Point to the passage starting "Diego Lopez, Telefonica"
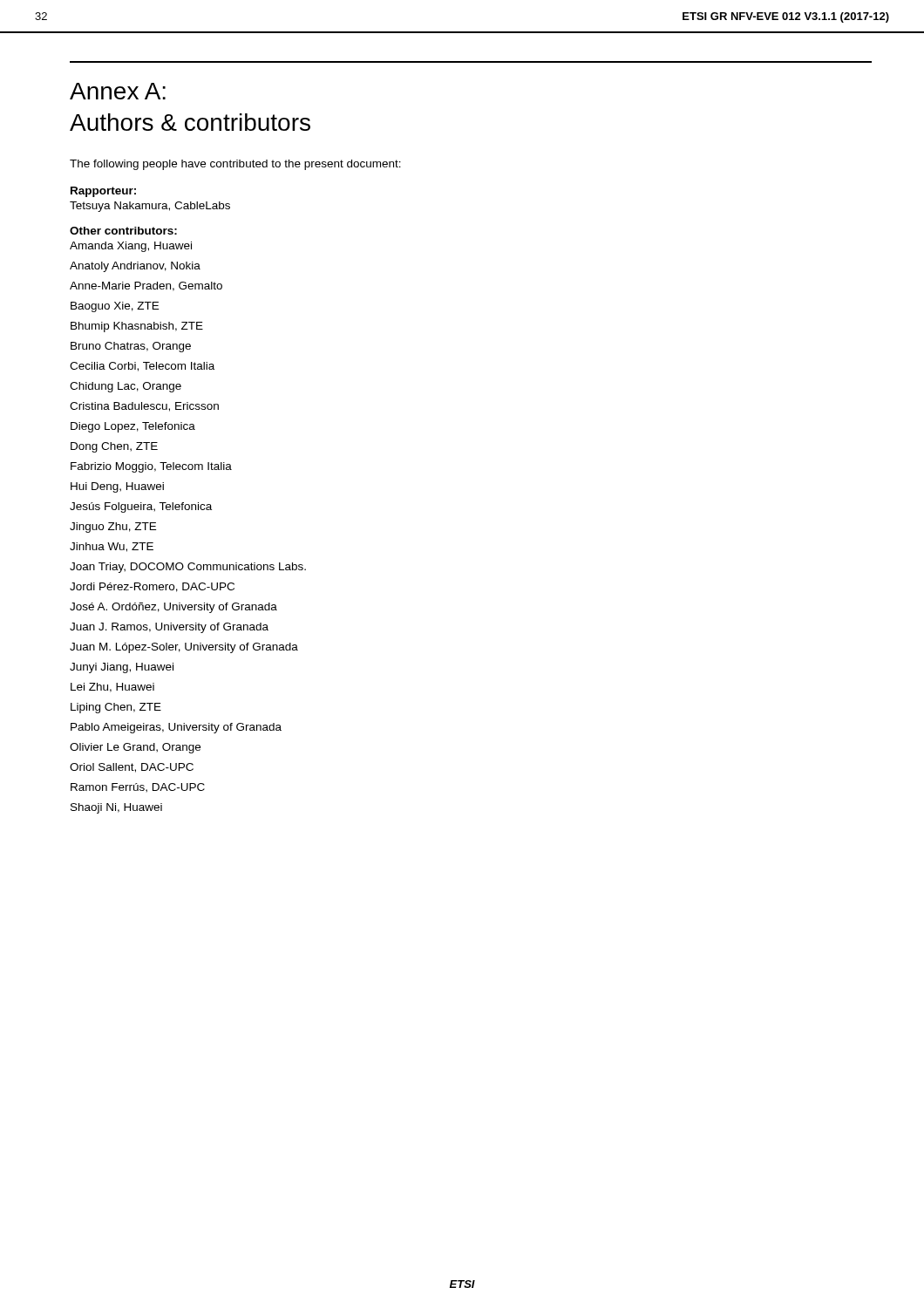Image resolution: width=924 pixels, height=1308 pixels. [132, 426]
